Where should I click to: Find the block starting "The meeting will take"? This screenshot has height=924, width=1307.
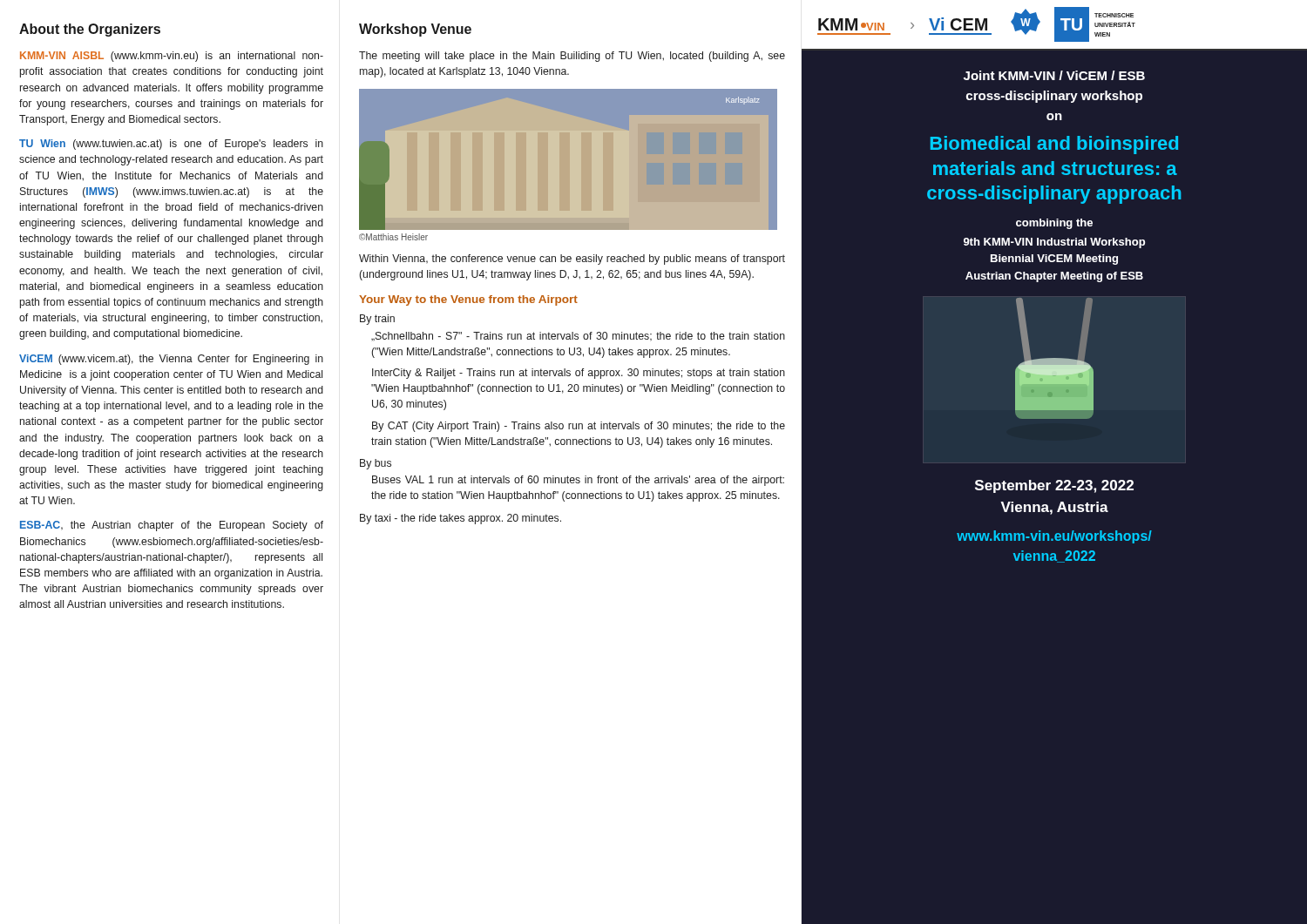coord(572,64)
